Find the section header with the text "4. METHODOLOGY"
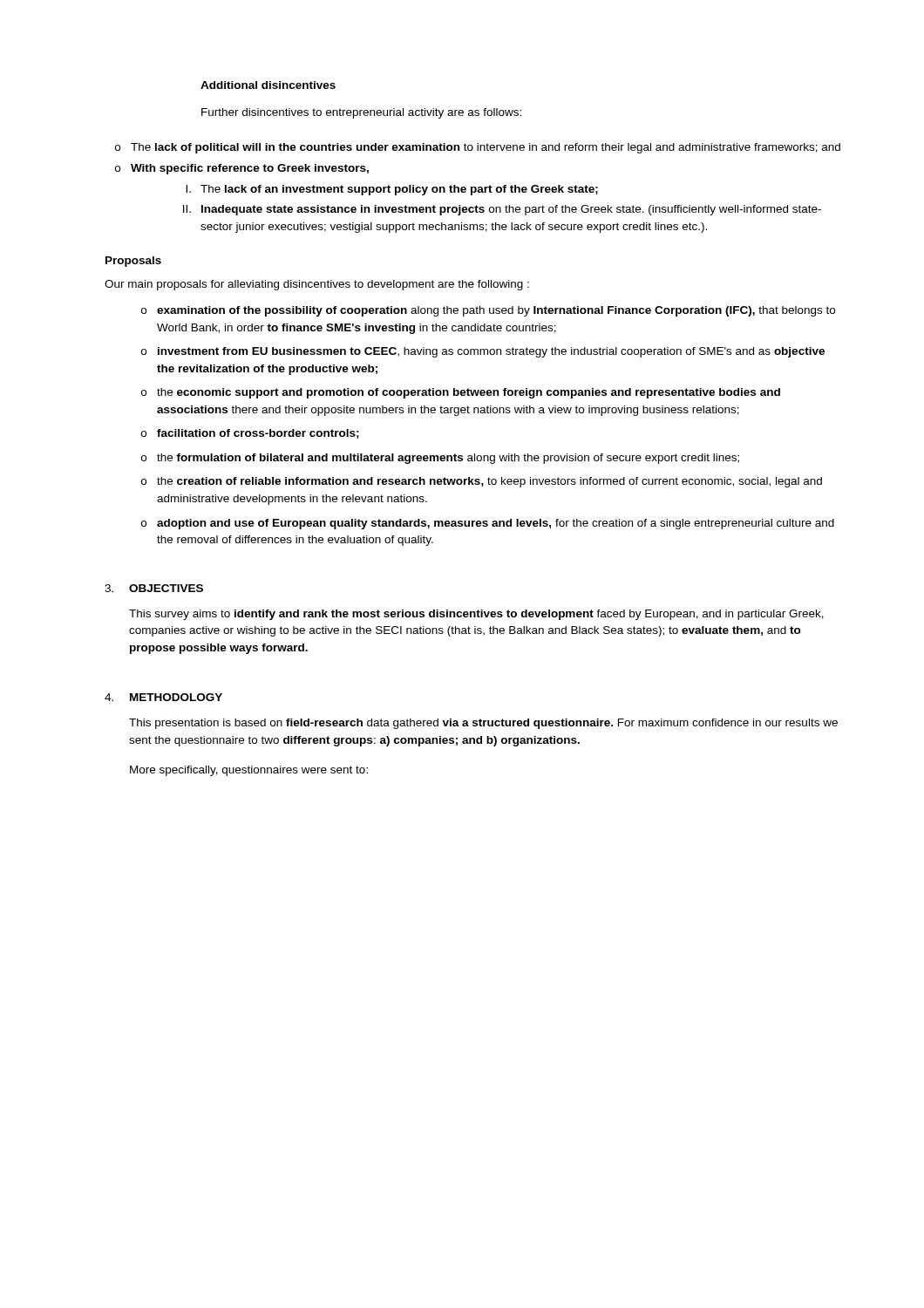Viewport: 924px width, 1308px height. click(x=164, y=697)
